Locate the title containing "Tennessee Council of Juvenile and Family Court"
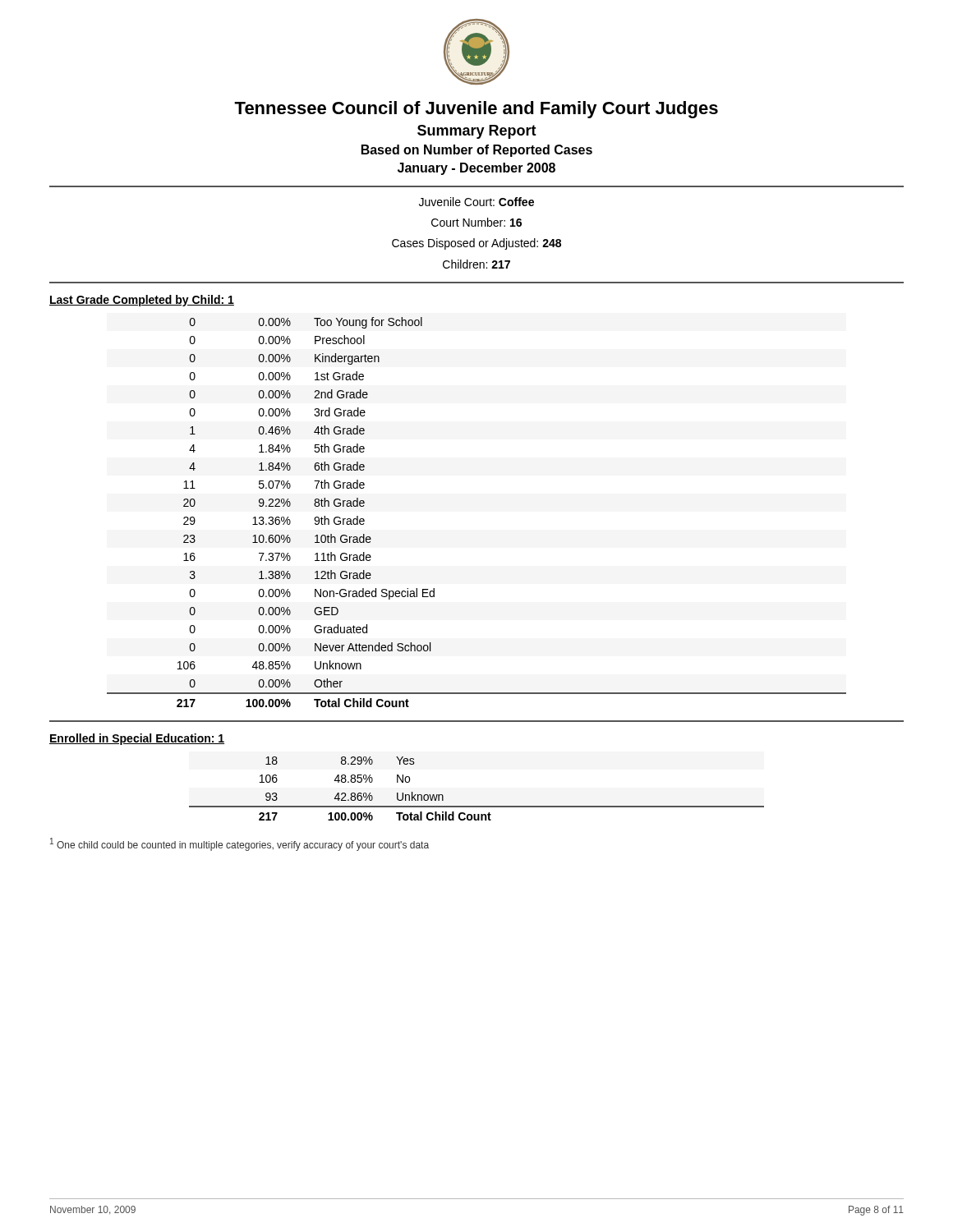953x1232 pixels. coord(476,137)
